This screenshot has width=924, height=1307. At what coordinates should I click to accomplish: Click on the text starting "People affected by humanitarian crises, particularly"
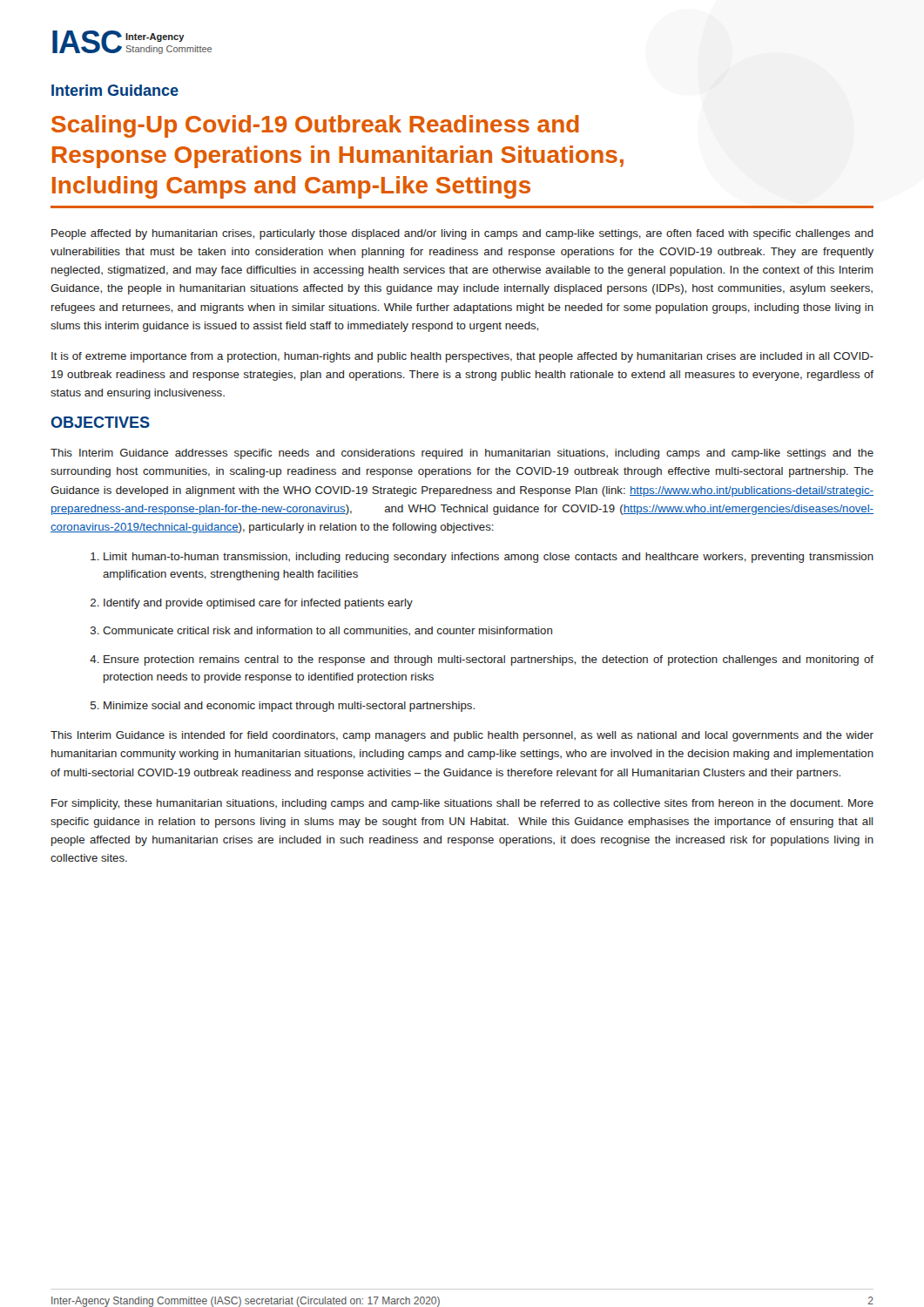(x=462, y=279)
